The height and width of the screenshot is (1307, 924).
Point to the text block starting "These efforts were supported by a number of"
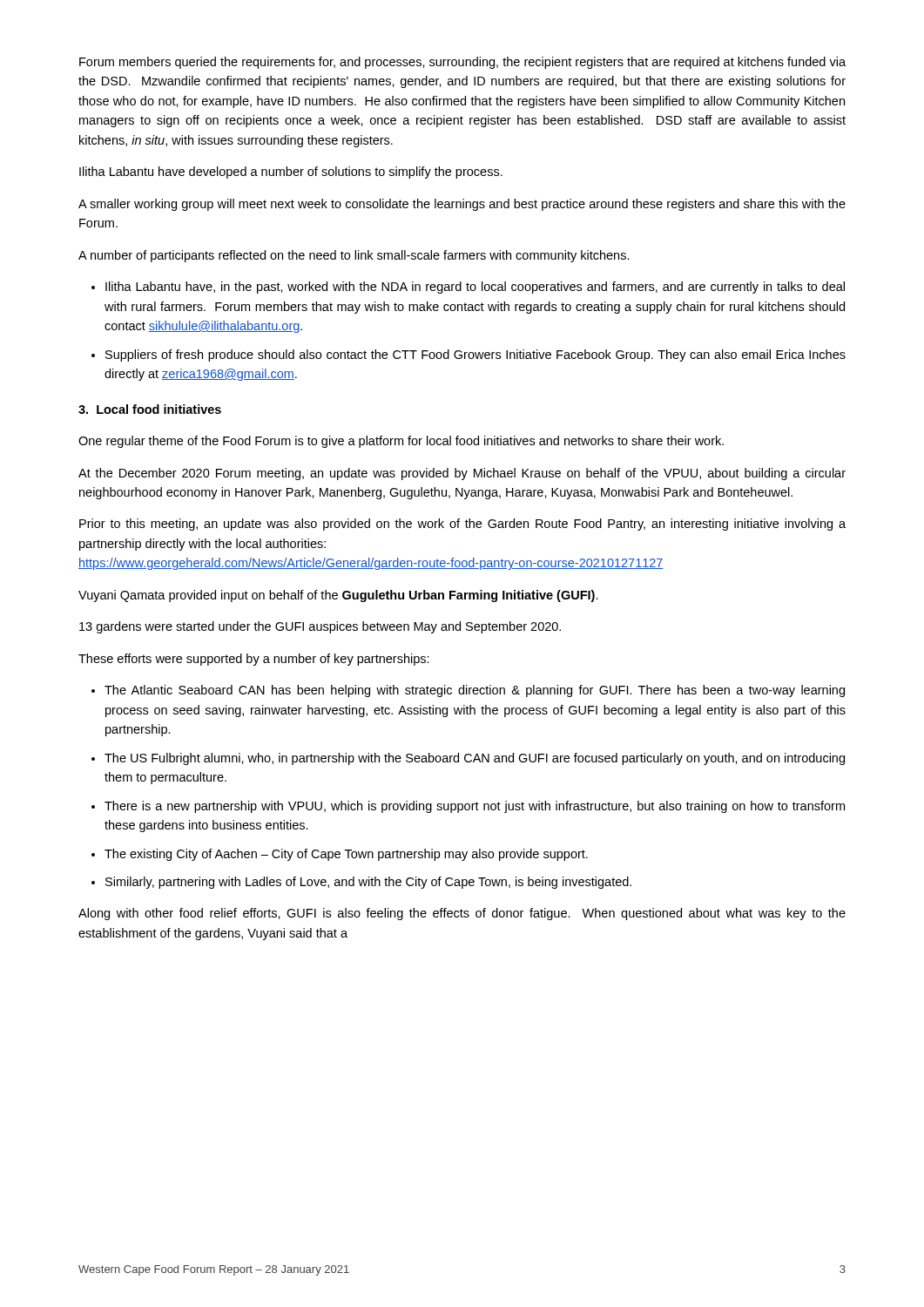pos(254,660)
